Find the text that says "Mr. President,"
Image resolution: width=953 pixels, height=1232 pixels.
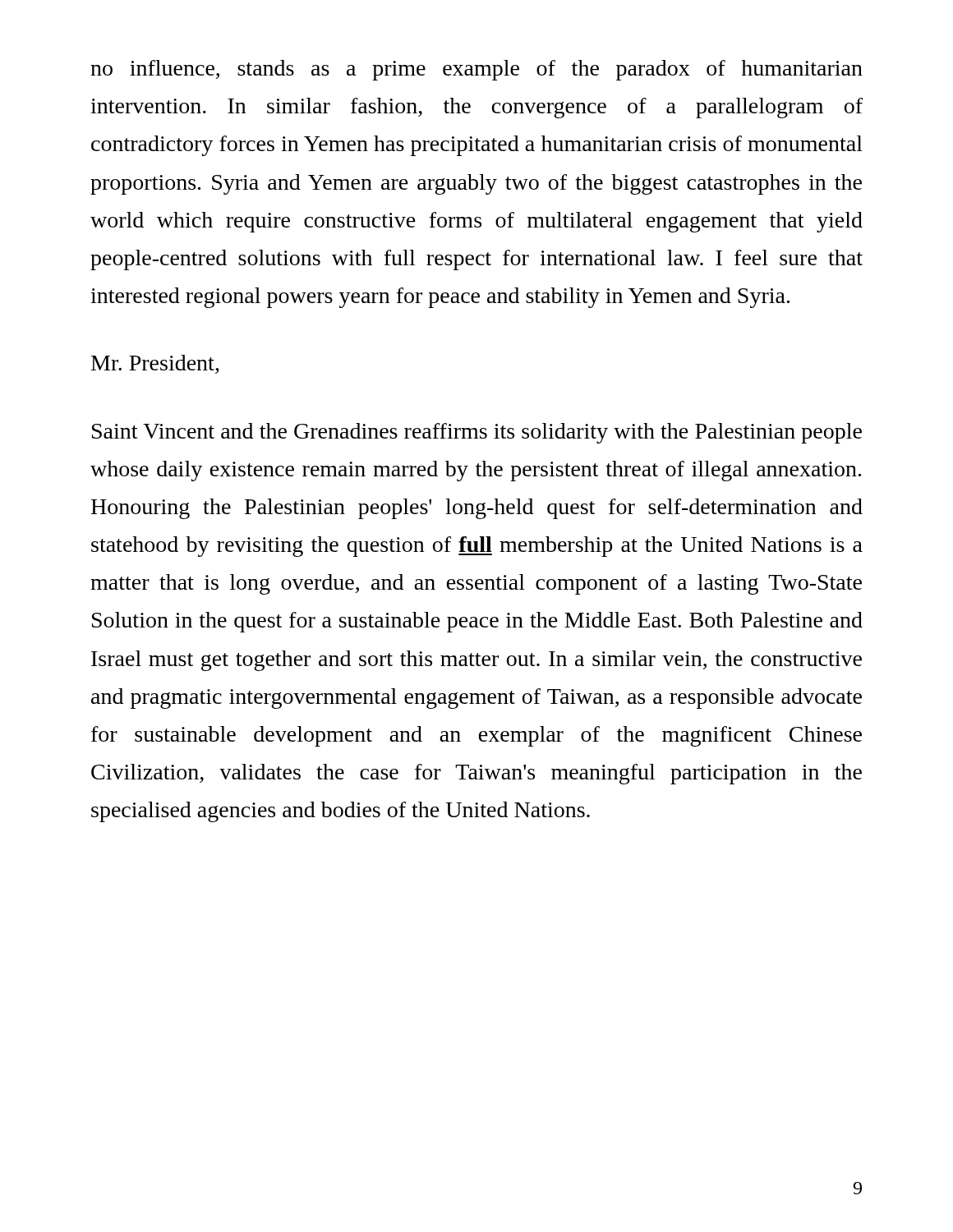[x=155, y=363]
